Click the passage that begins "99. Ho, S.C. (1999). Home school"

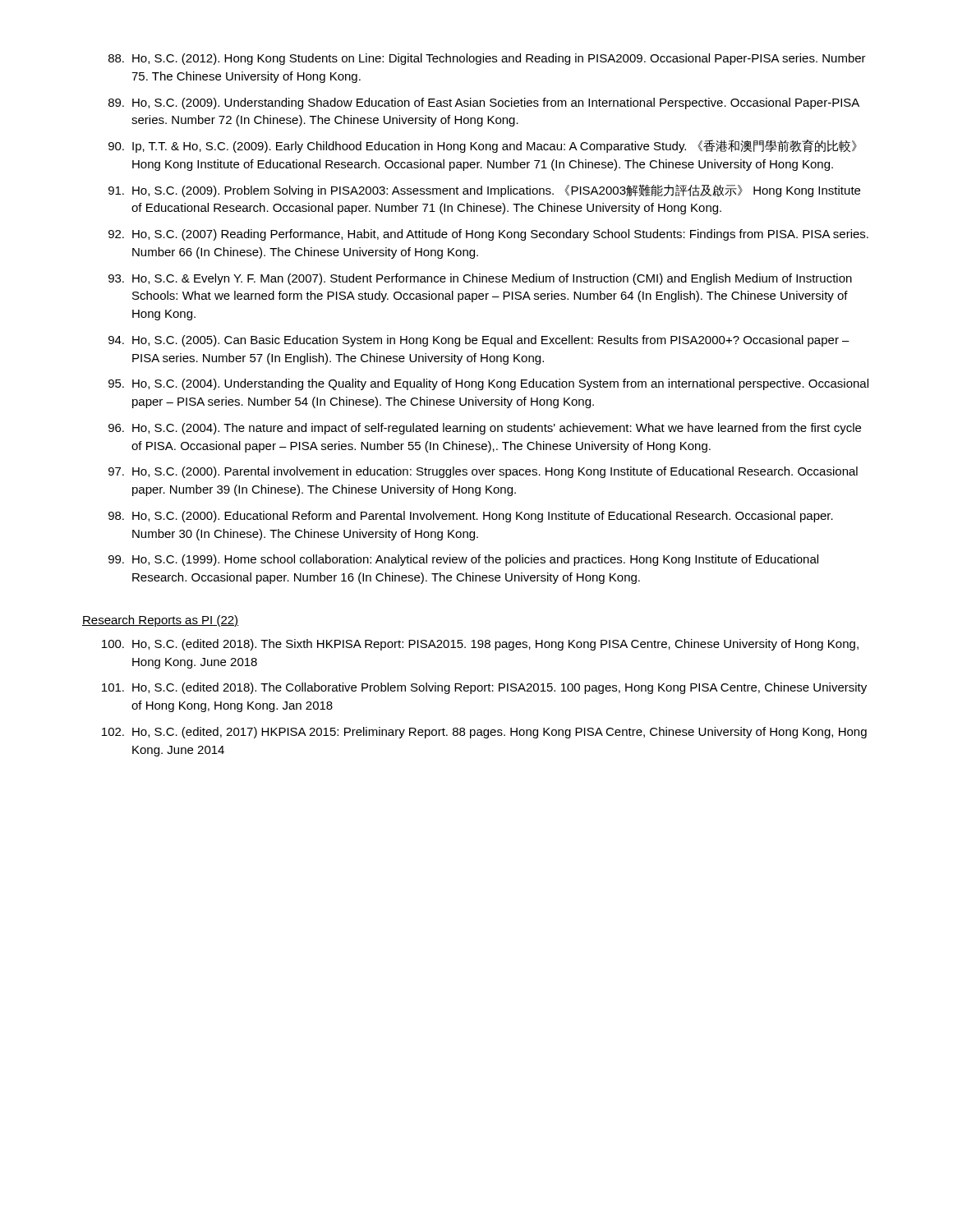[x=476, y=568]
